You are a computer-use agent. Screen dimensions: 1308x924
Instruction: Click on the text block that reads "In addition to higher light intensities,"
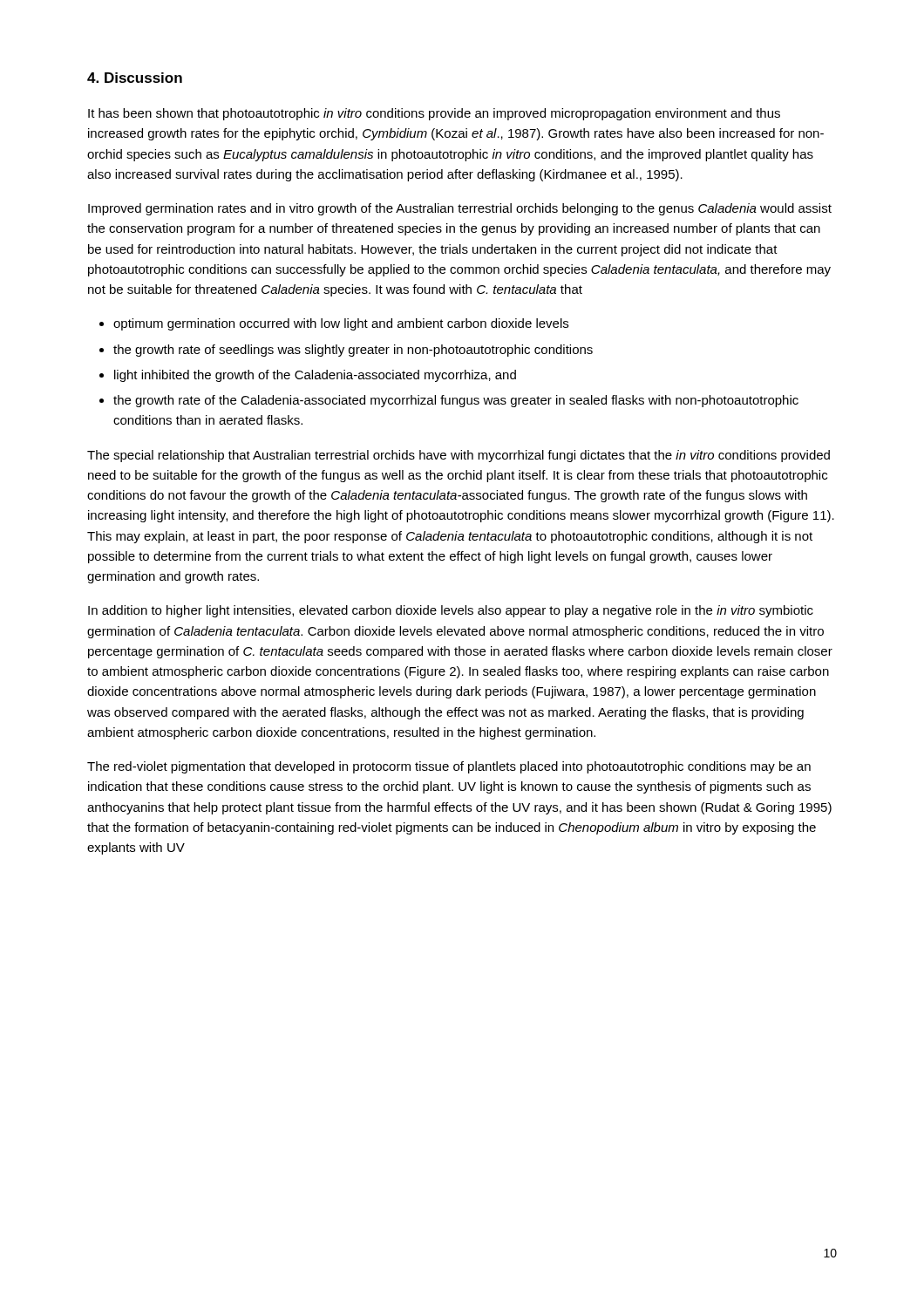[460, 671]
